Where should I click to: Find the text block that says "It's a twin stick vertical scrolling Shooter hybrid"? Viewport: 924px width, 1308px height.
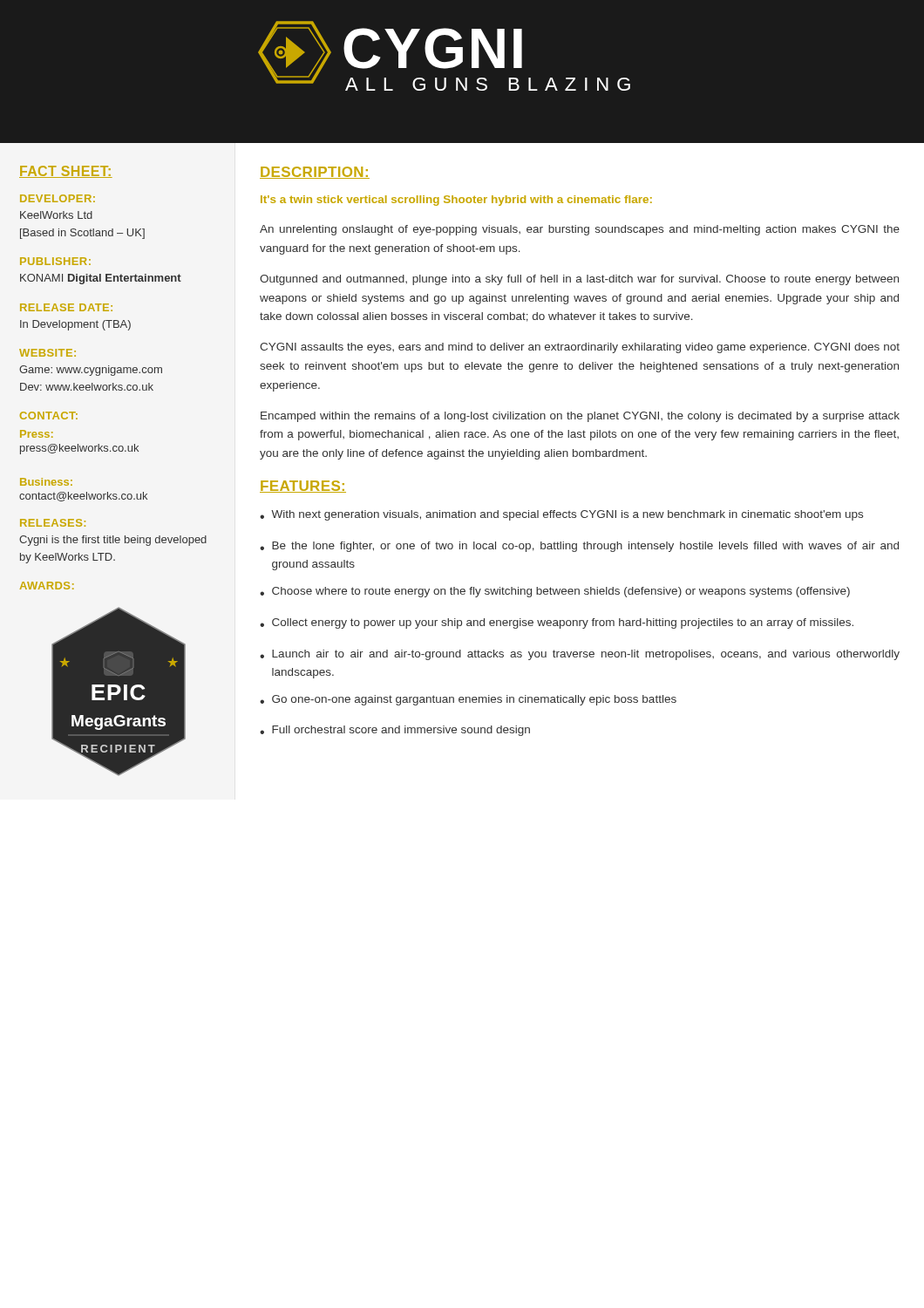tap(580, 200)
